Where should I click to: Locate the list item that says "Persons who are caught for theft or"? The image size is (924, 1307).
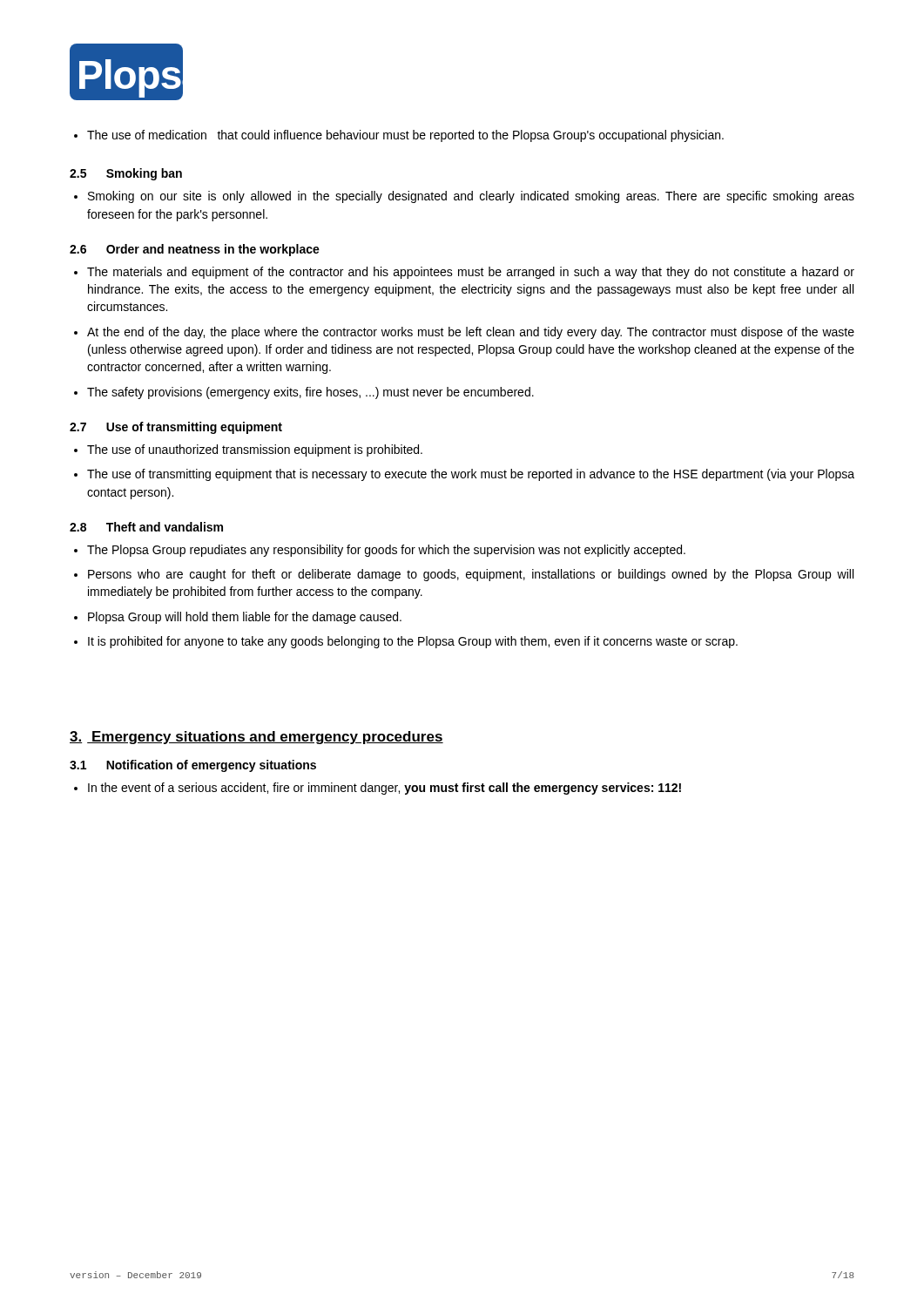[462, 583]
